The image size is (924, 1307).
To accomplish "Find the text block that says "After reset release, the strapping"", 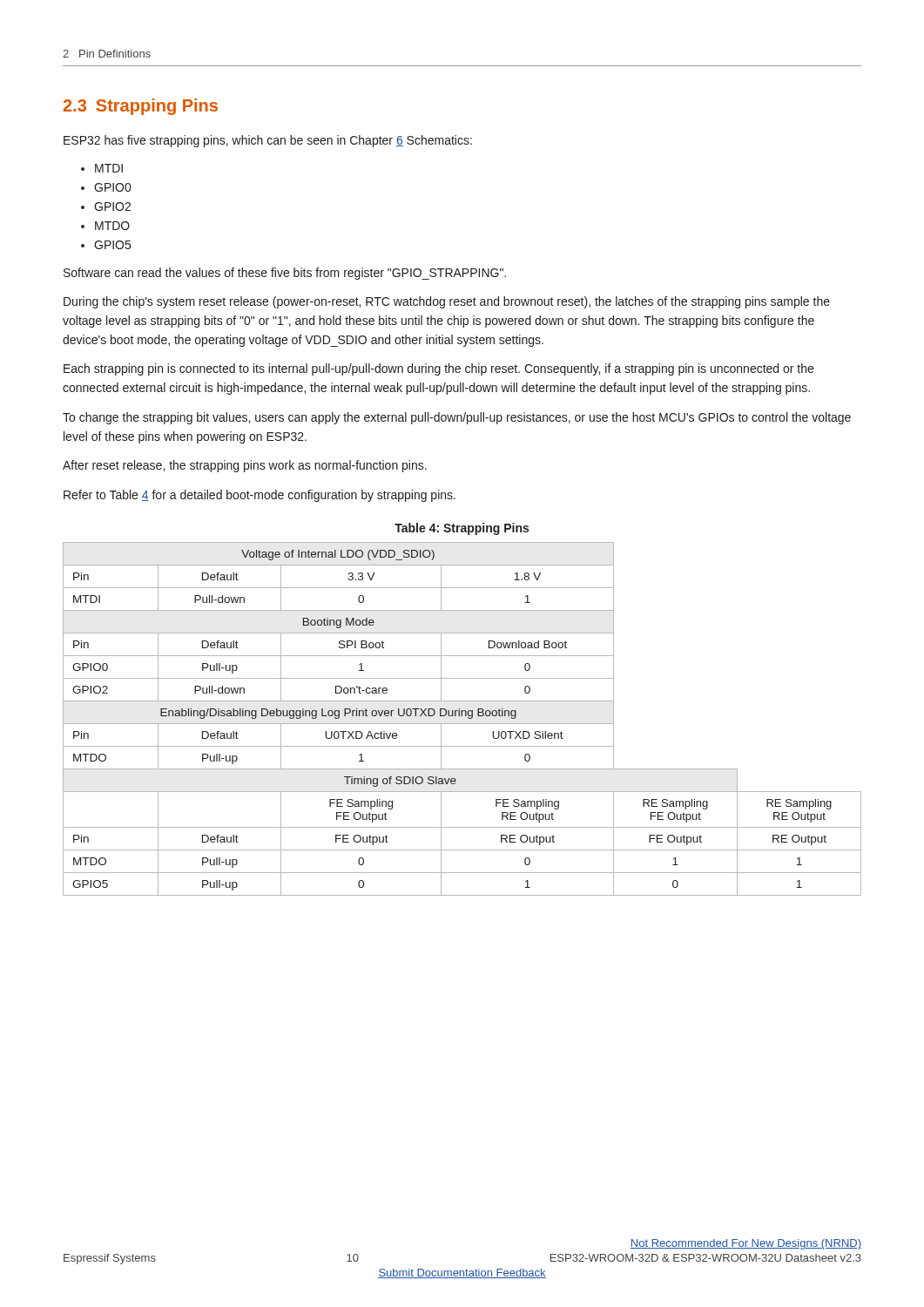I will [x=245, y=466].
